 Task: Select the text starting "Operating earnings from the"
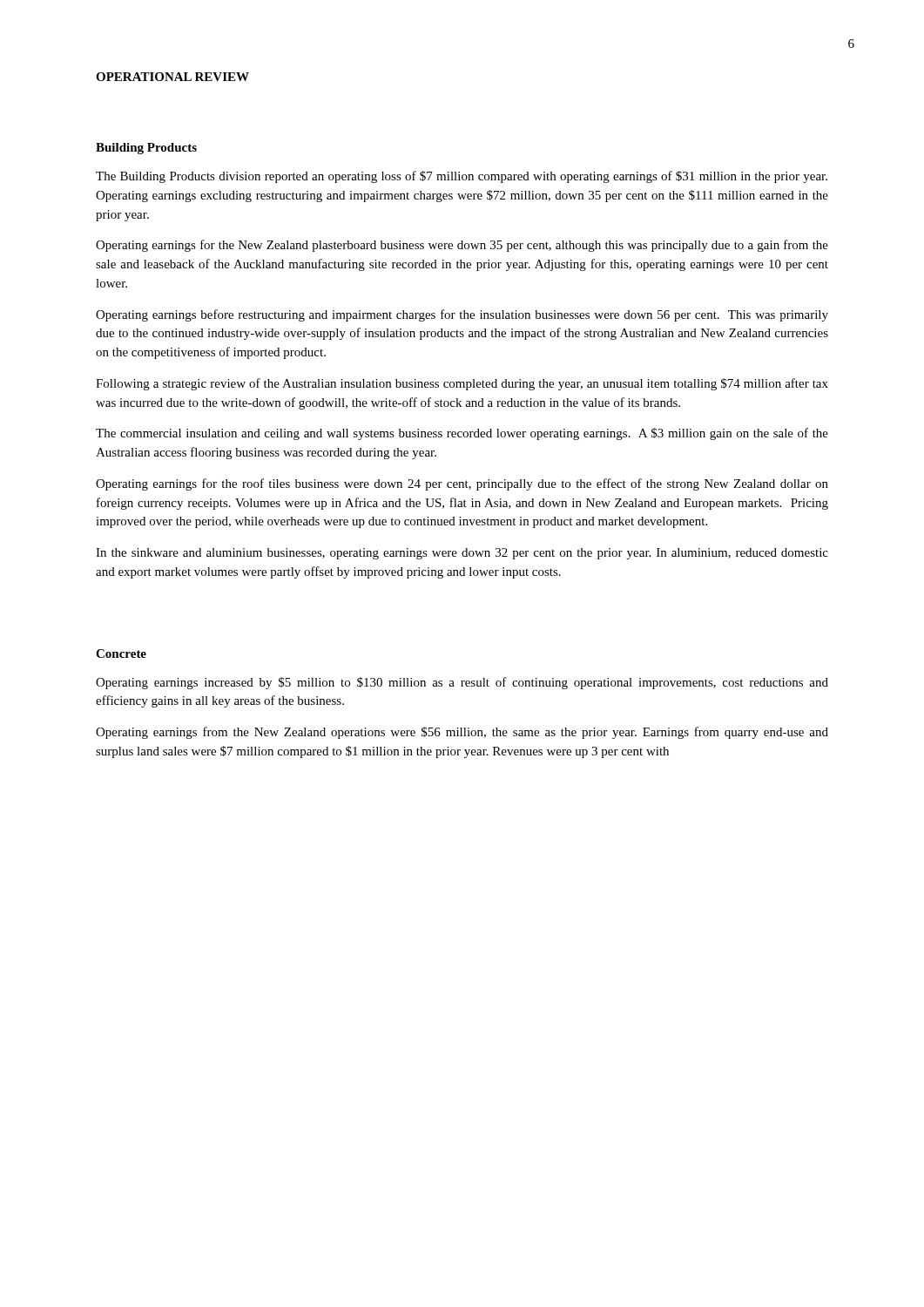coord(462,741)
